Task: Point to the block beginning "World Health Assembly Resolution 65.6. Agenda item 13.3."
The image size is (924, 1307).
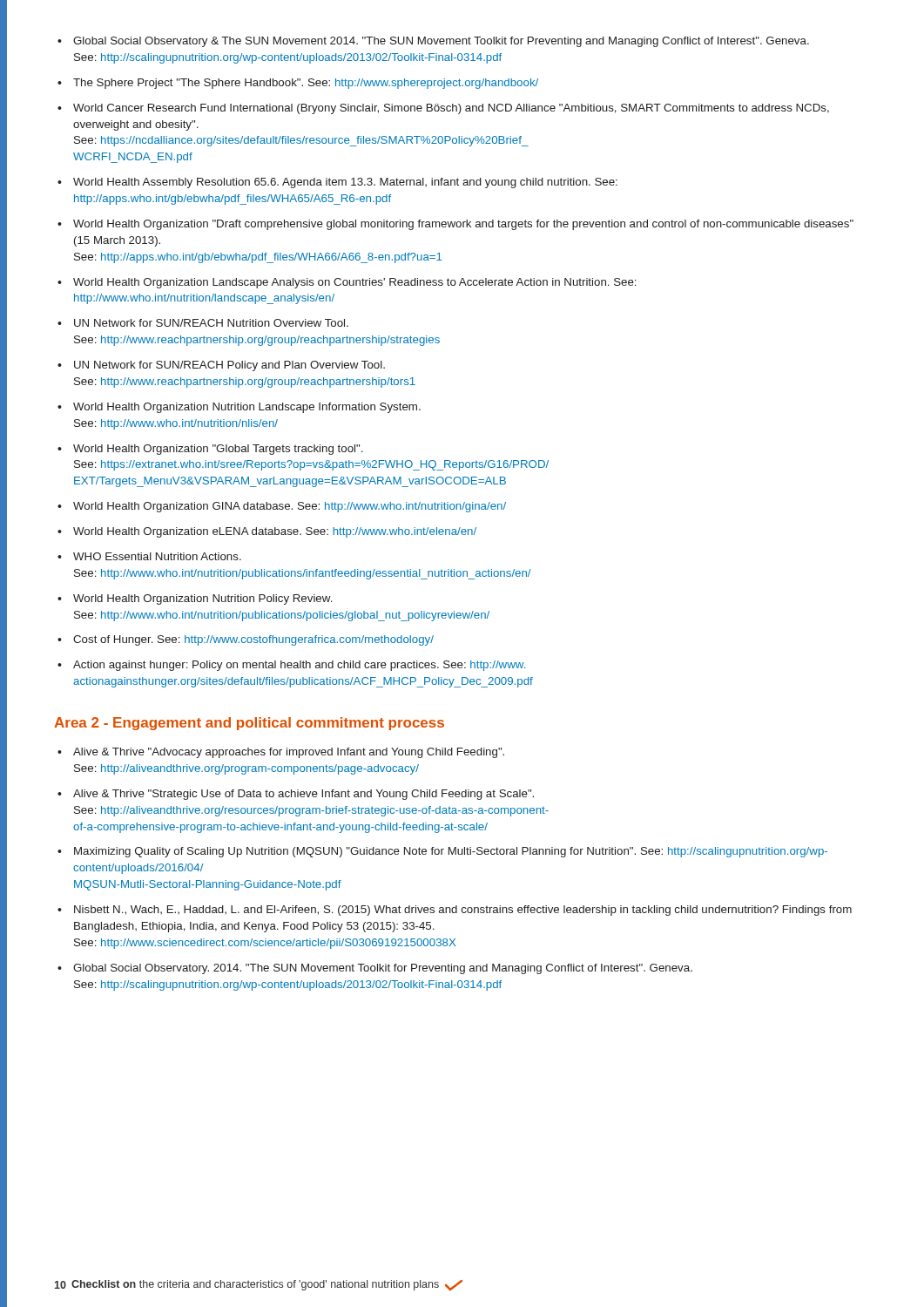Action: [346, 190]
